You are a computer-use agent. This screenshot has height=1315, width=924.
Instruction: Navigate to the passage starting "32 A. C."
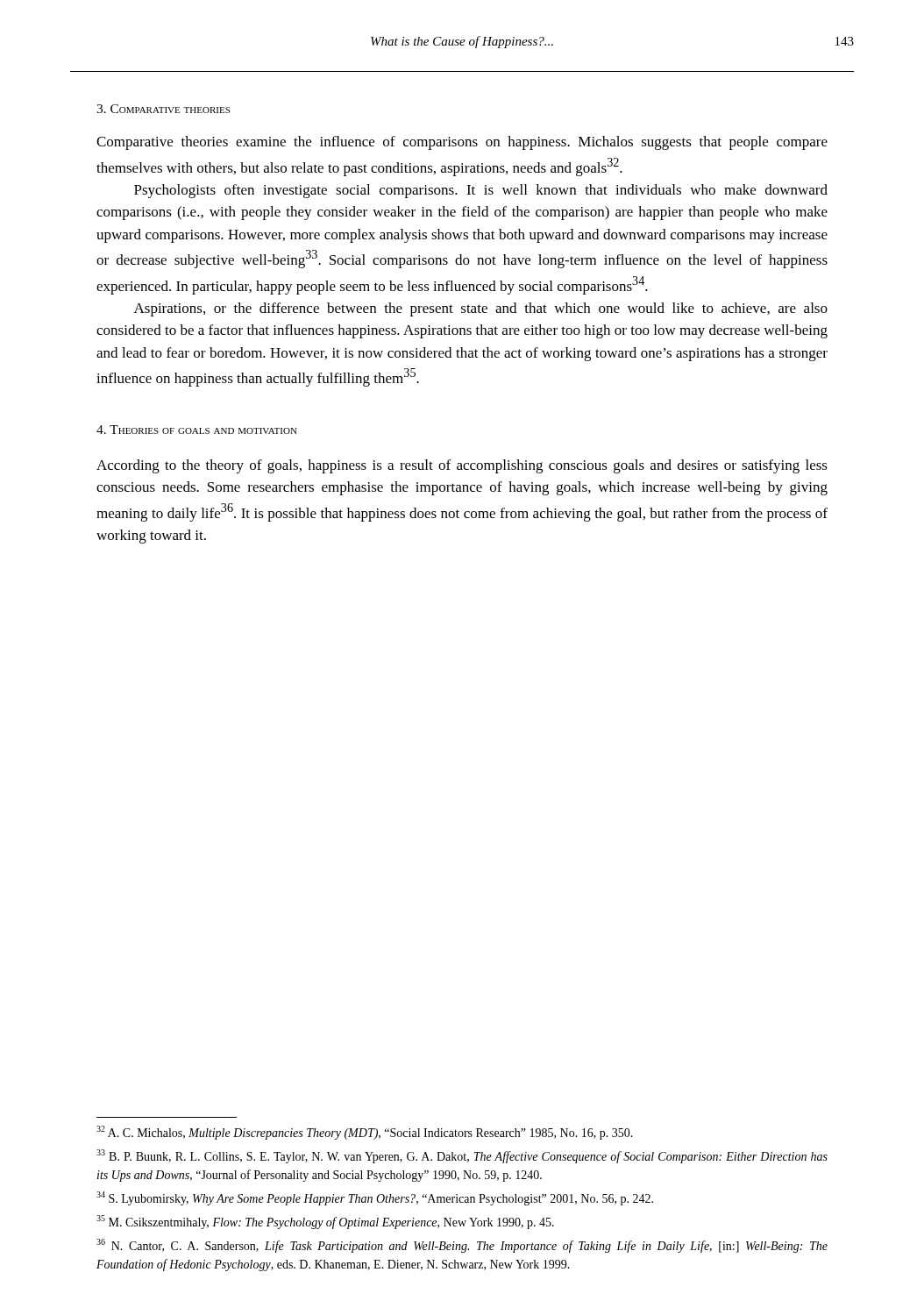pos(365,1132)
